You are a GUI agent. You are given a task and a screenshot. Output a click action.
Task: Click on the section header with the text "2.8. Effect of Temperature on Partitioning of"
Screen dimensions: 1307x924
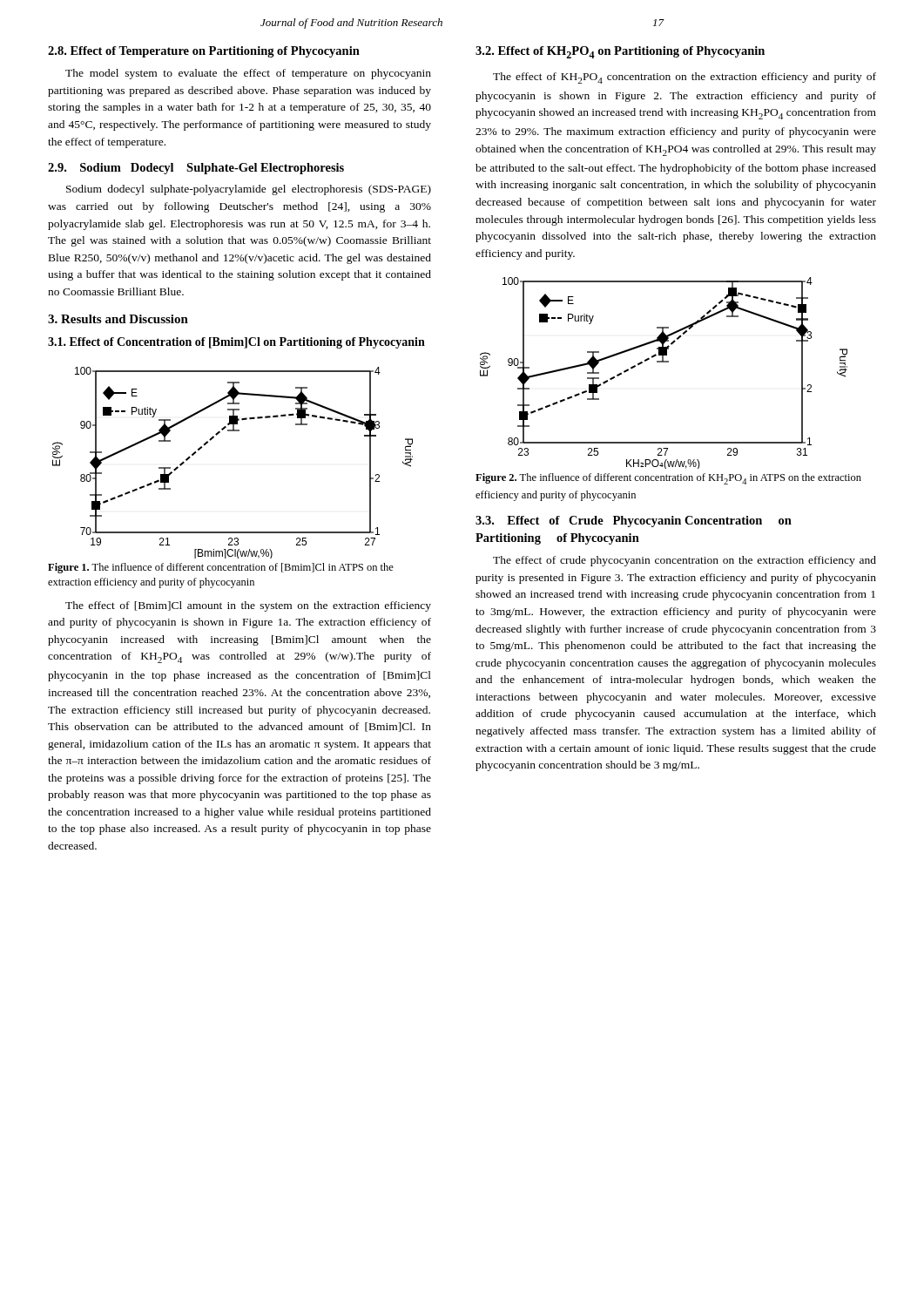point(204,51)
